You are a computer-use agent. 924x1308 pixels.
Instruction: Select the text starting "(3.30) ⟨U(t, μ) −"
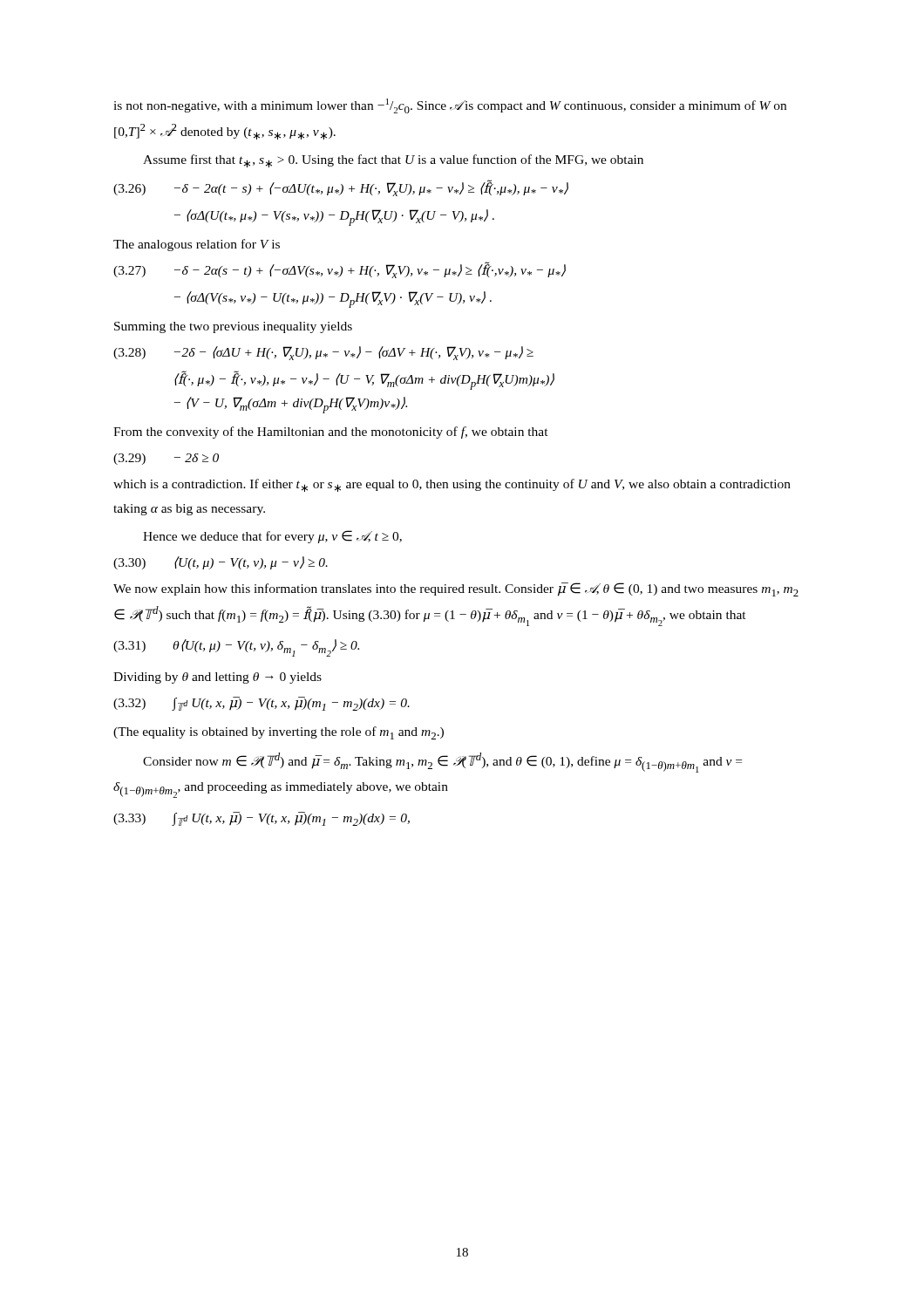(221, 563)
